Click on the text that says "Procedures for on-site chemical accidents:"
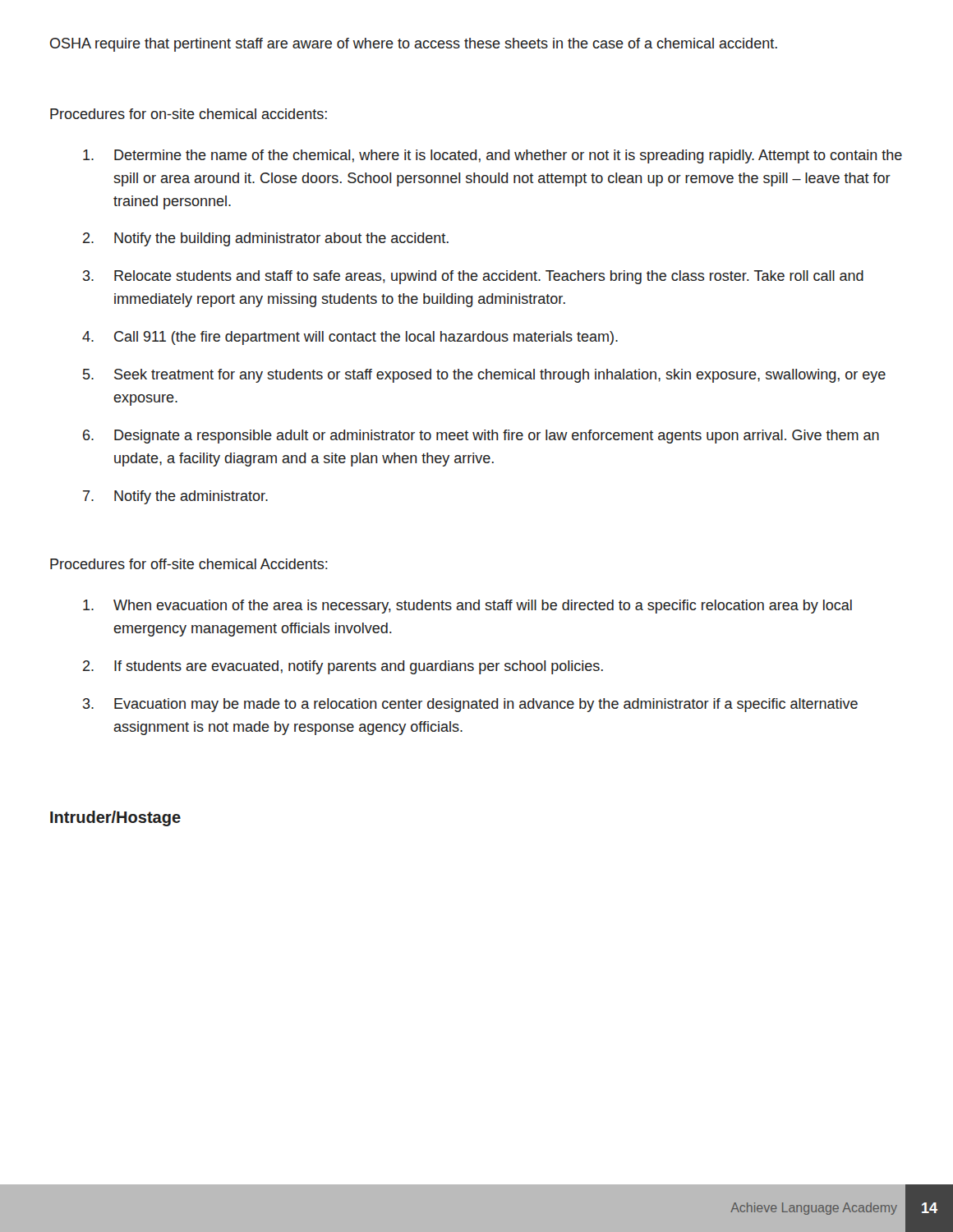The image size is (953, 1232). (189, 114)
